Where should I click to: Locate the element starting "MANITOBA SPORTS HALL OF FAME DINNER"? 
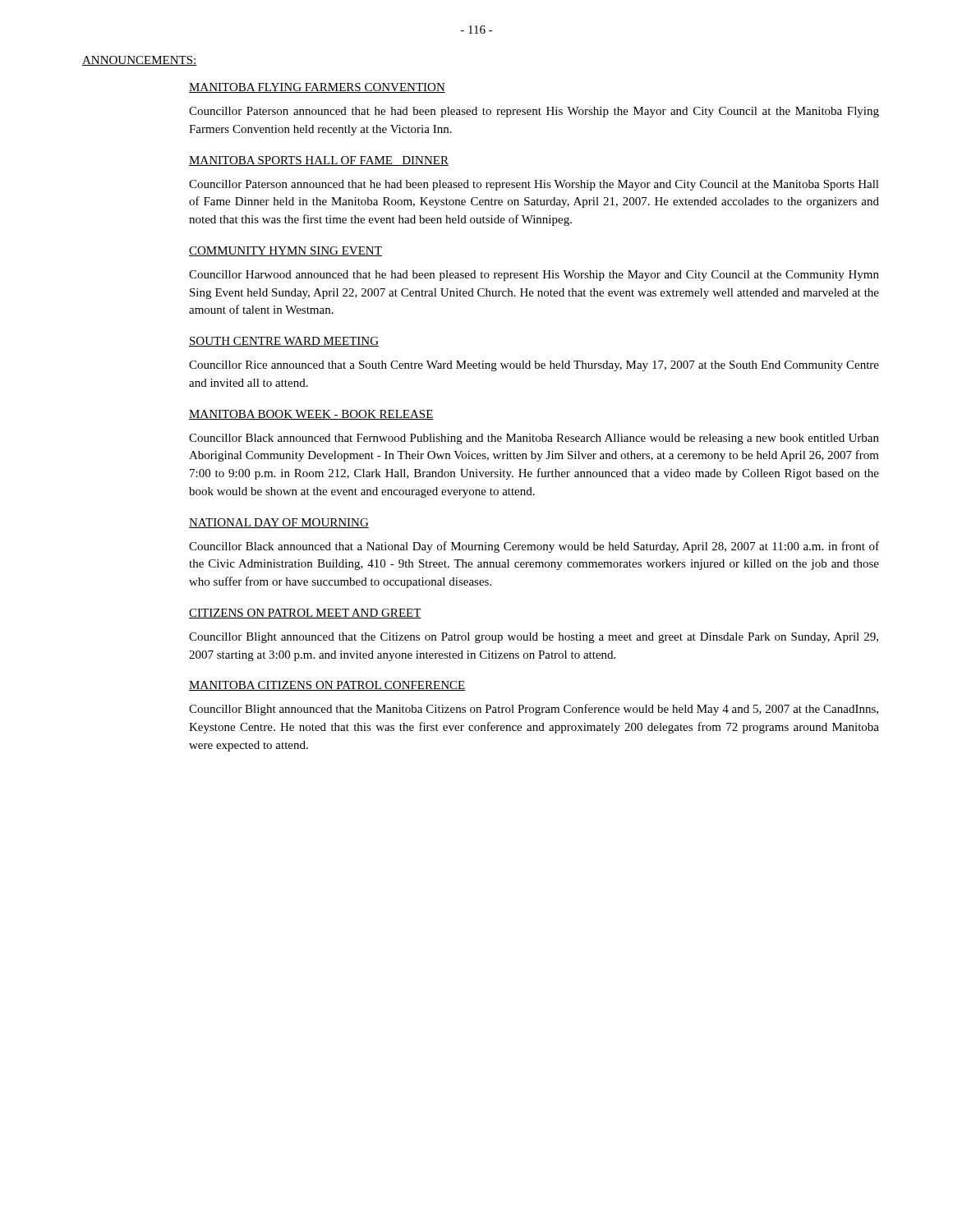(x=319, y=160)
